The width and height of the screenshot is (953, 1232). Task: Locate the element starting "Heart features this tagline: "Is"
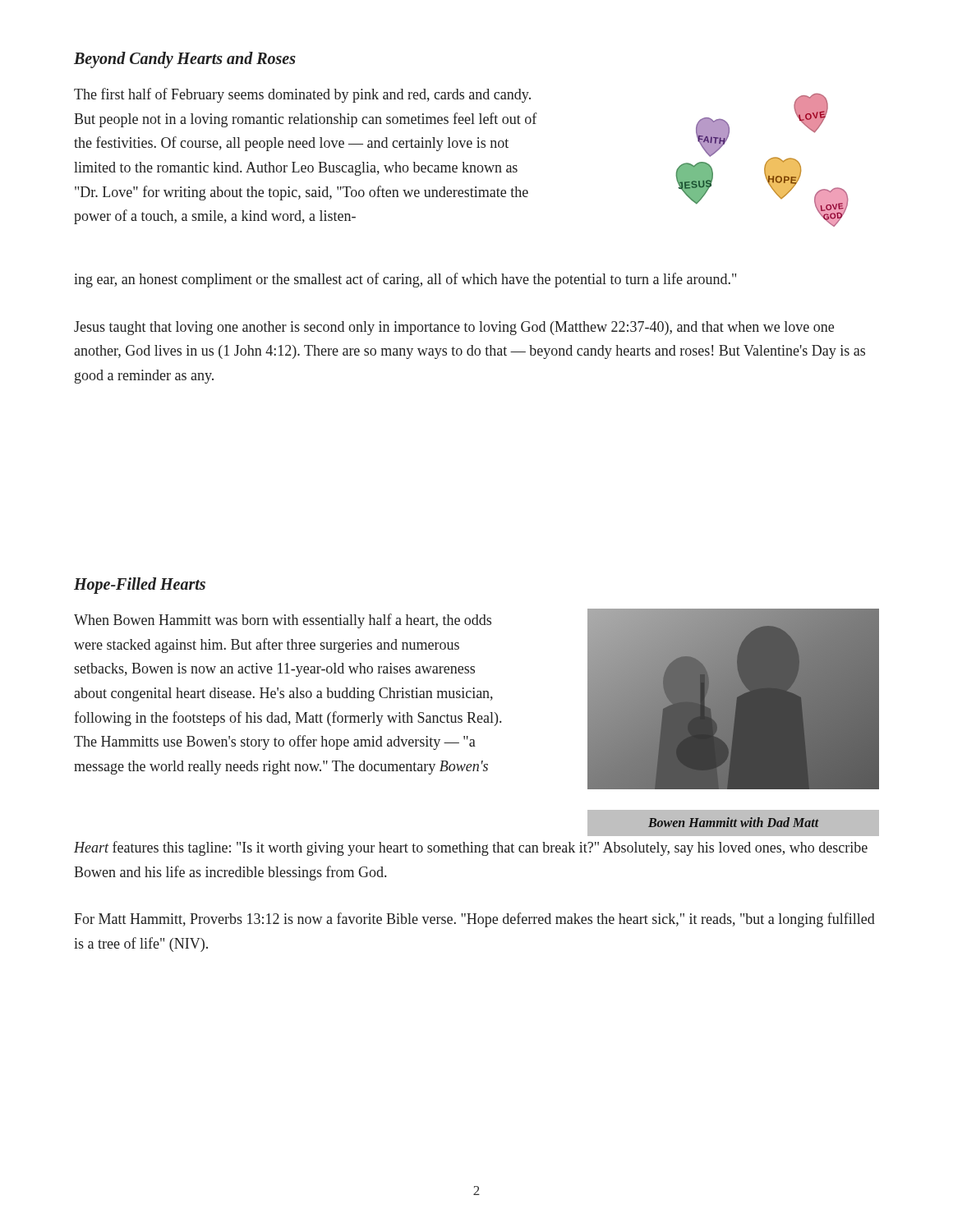(471, 860)
